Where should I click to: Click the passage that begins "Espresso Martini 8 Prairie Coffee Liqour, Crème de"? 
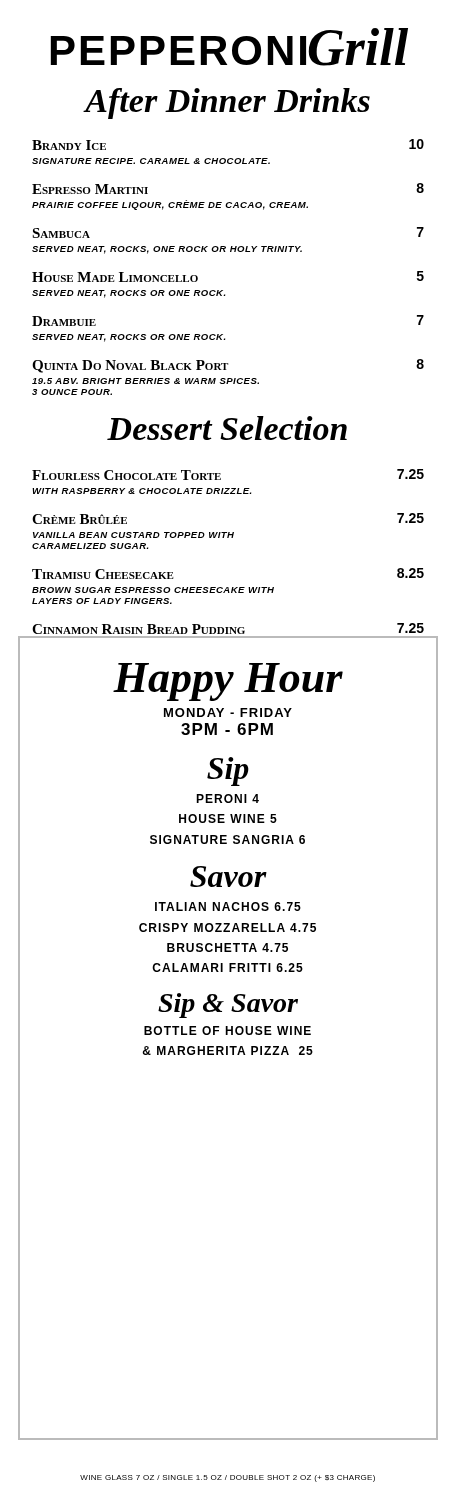point(228,195)
